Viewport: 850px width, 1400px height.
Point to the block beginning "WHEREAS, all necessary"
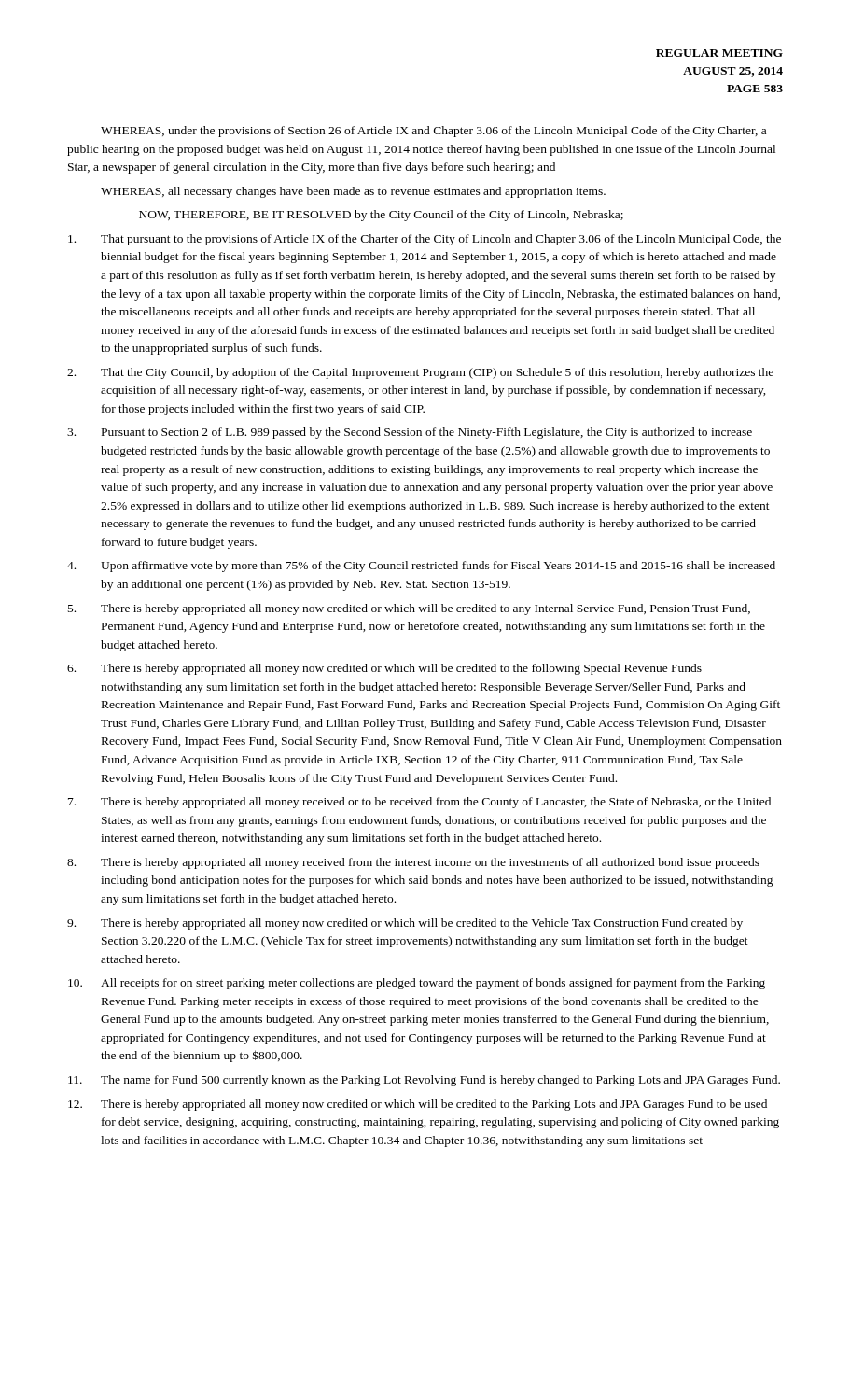[x=425, y=191]
